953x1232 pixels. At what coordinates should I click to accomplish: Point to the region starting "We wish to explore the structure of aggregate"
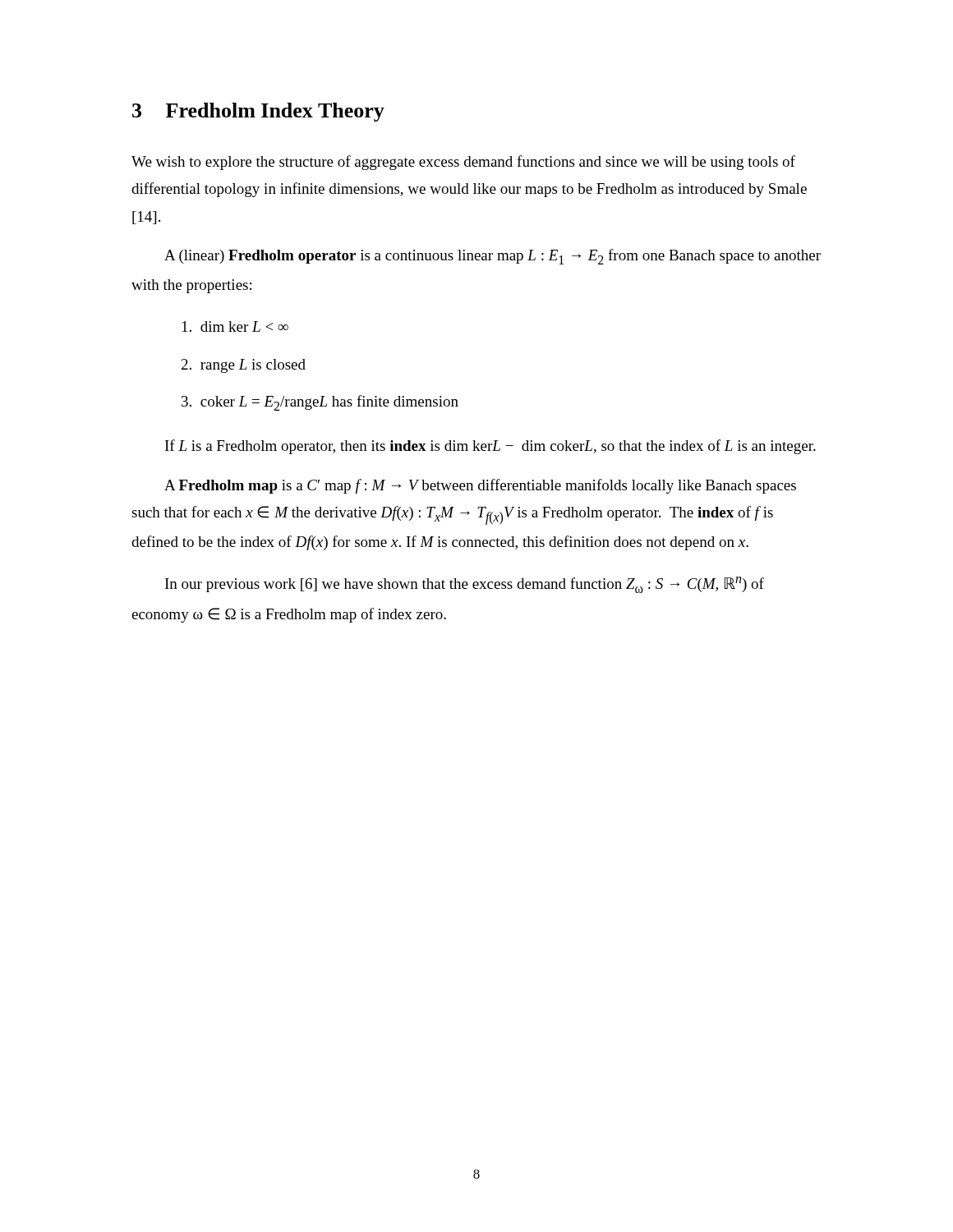click(469, 189)
